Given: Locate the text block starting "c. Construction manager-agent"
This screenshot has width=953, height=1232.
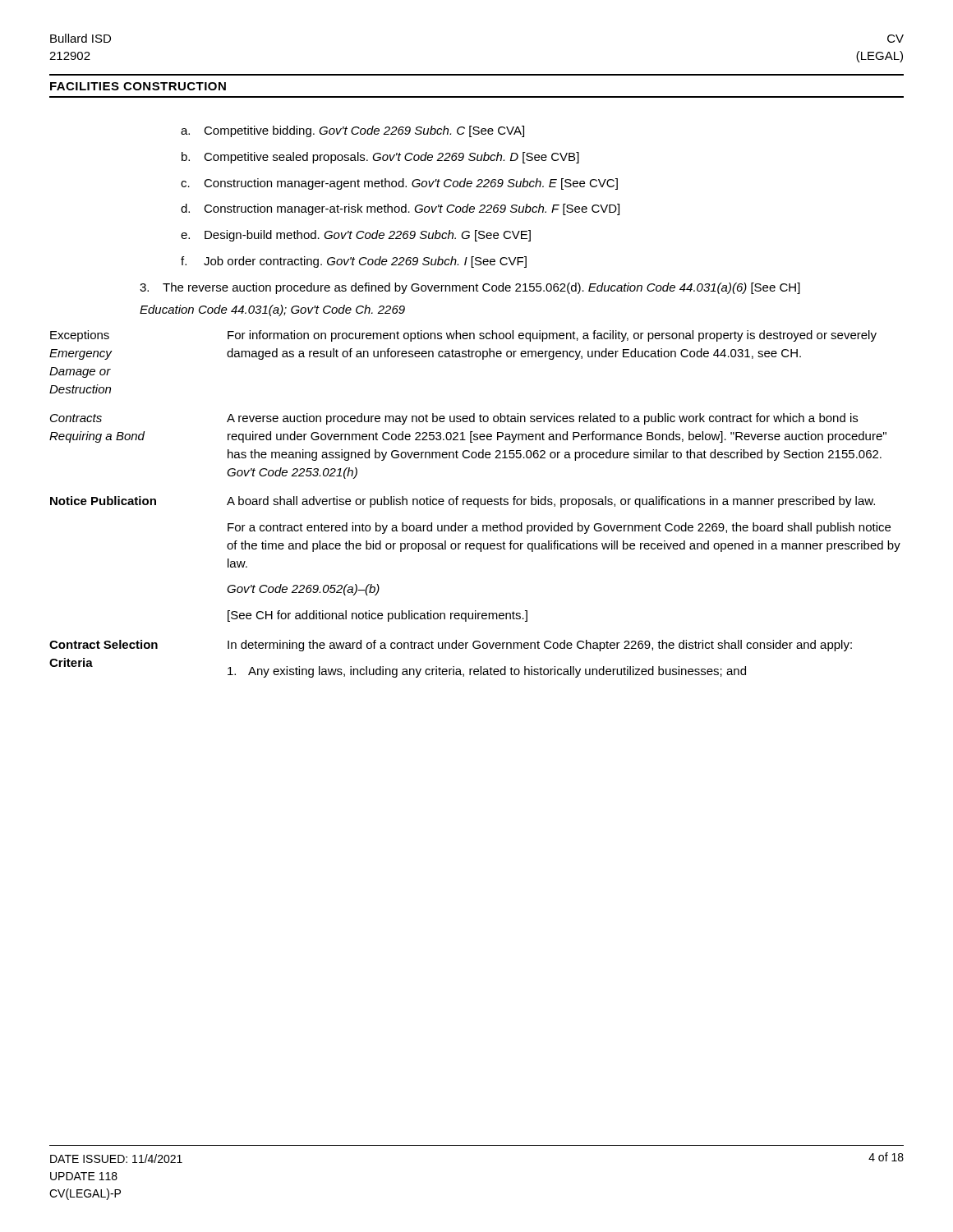Looking at the screenshot, I should [542, 183].
